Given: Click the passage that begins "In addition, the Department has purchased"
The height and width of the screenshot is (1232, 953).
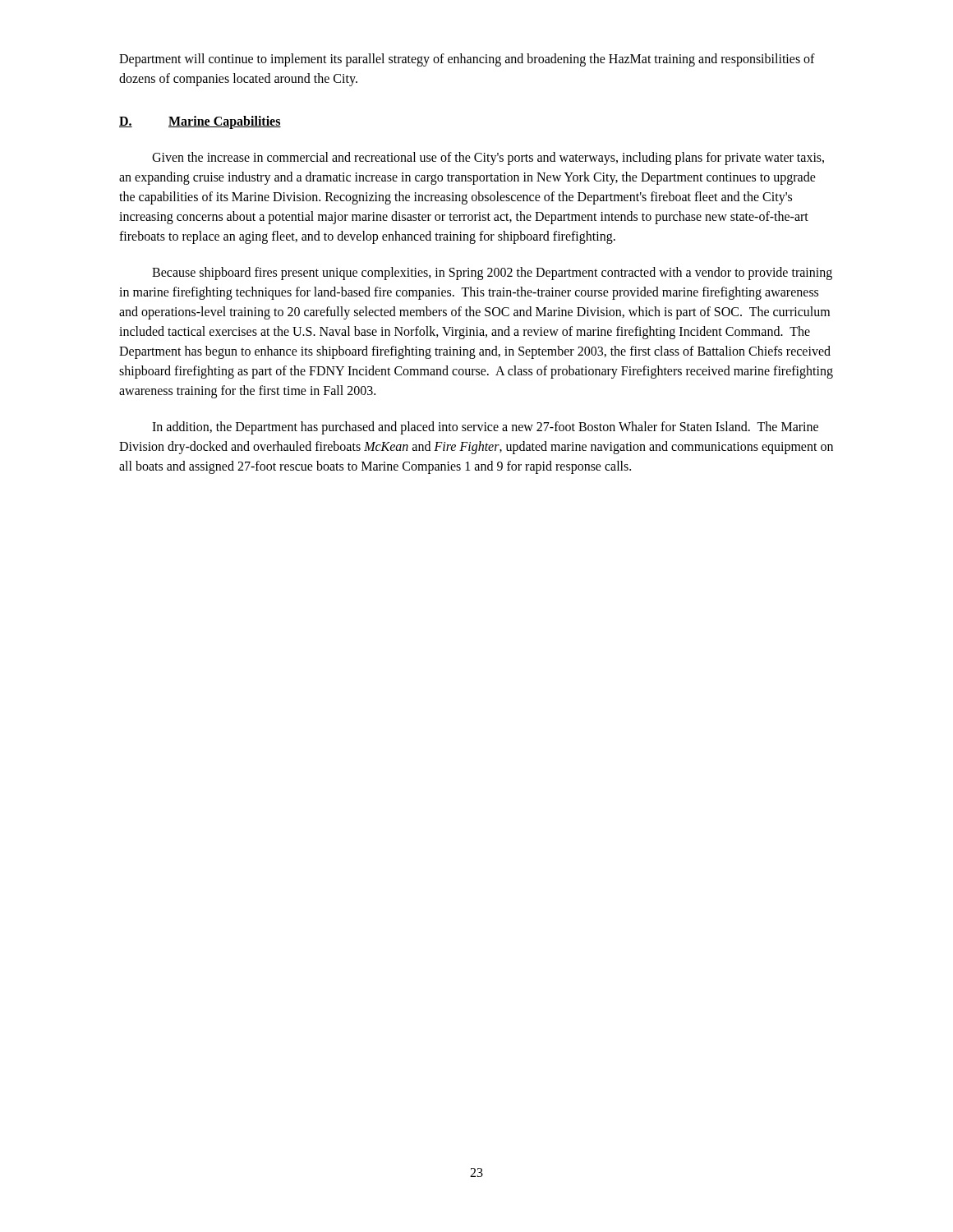Looking at the screenshot, I should tap(476, 446).
